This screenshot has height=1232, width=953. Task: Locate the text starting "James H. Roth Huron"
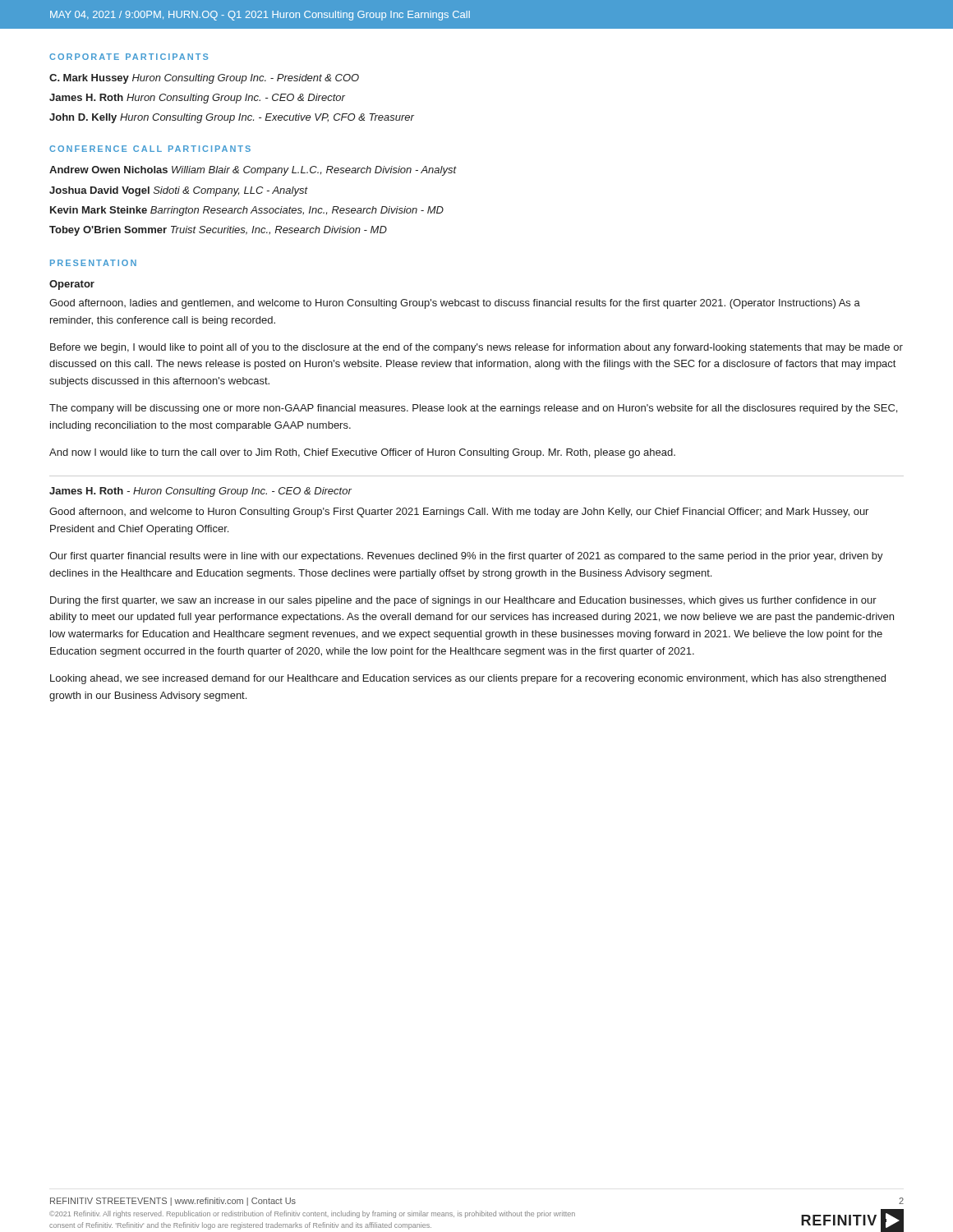197,97
